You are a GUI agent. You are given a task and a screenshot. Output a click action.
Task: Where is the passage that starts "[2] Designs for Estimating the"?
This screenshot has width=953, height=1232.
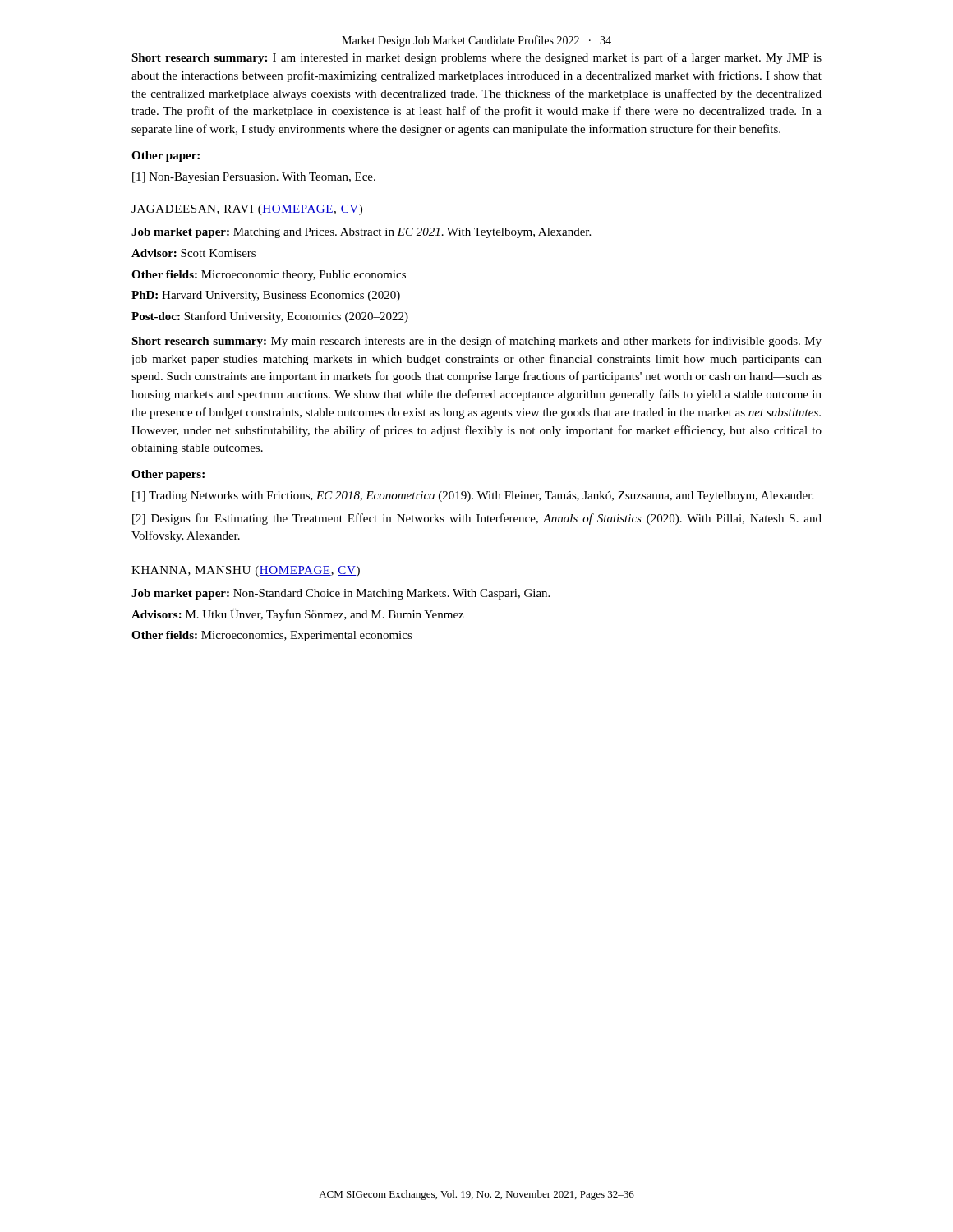pyautogui.click(x=476, y=527)
